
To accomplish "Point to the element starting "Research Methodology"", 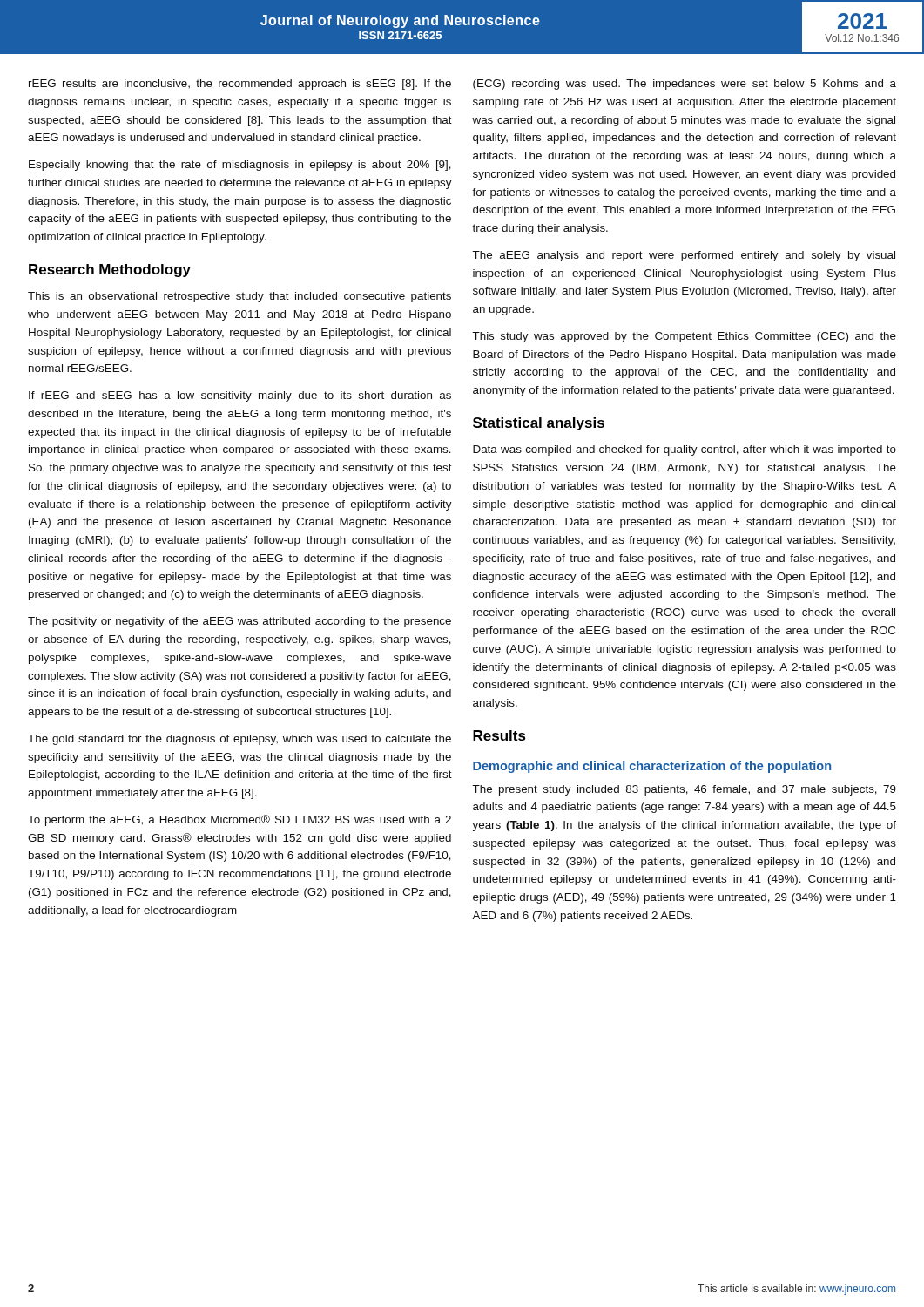I will (109, 270).
